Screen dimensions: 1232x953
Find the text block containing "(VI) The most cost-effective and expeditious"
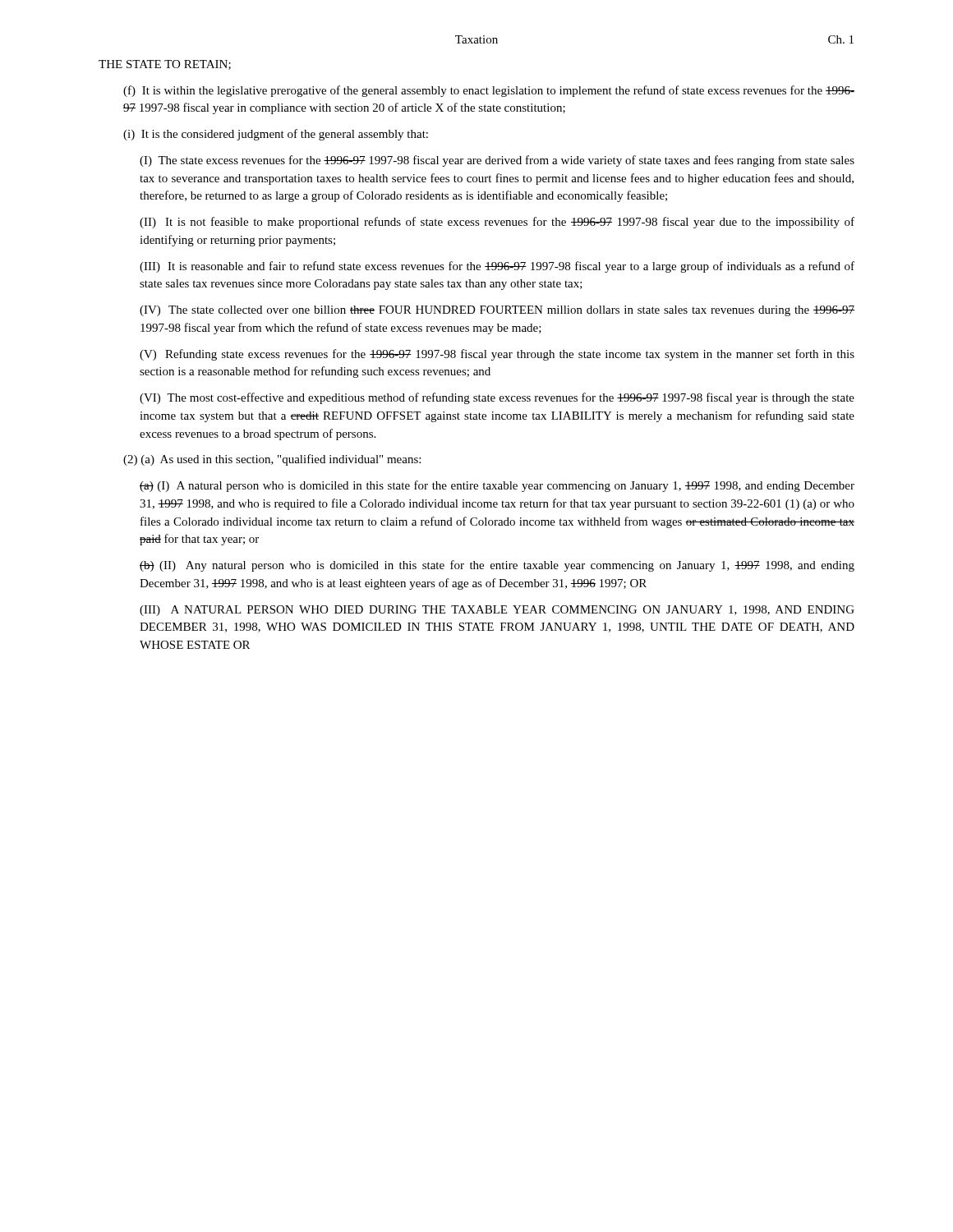[497, 415]
